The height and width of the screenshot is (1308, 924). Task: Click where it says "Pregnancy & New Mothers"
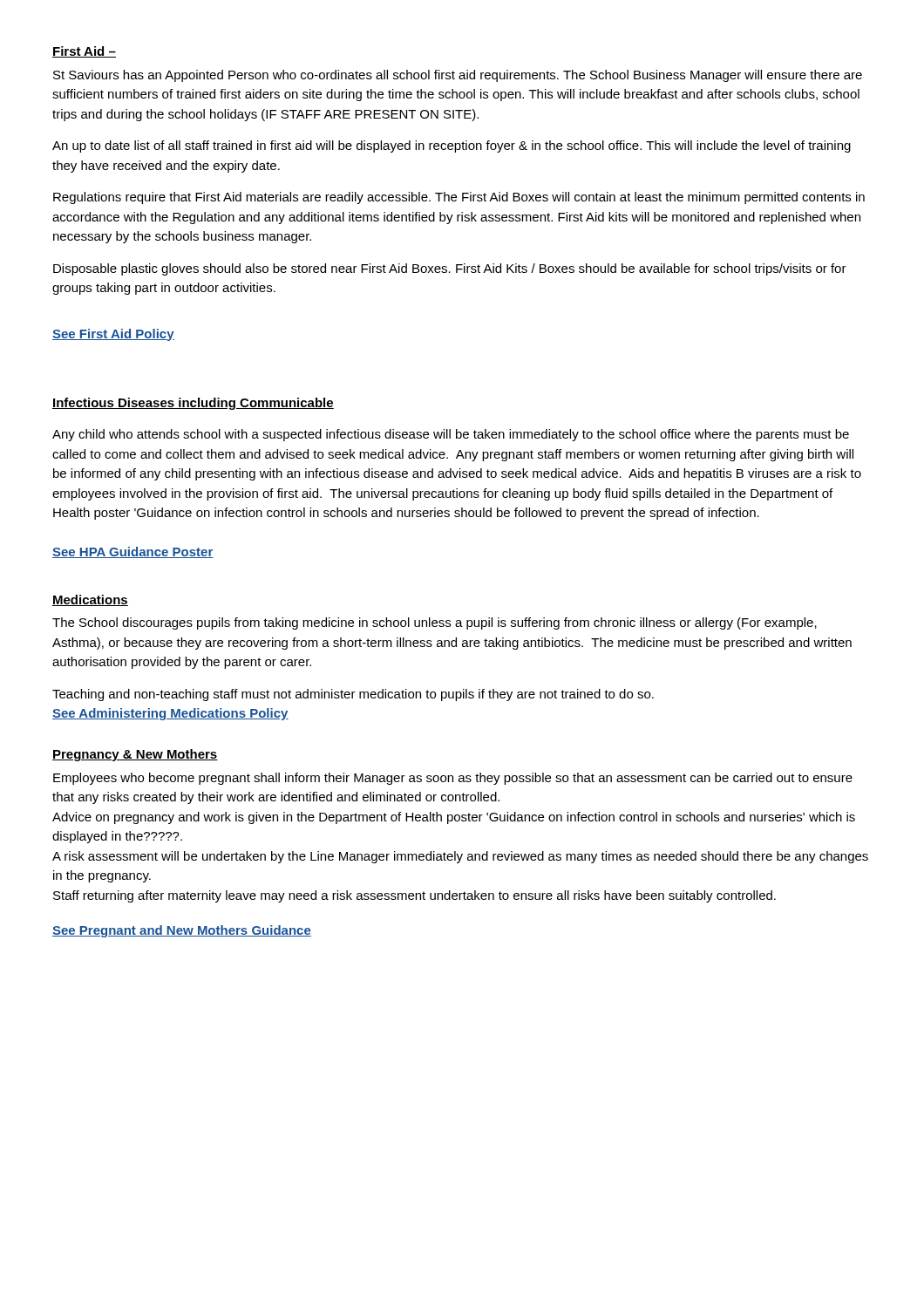135,754
